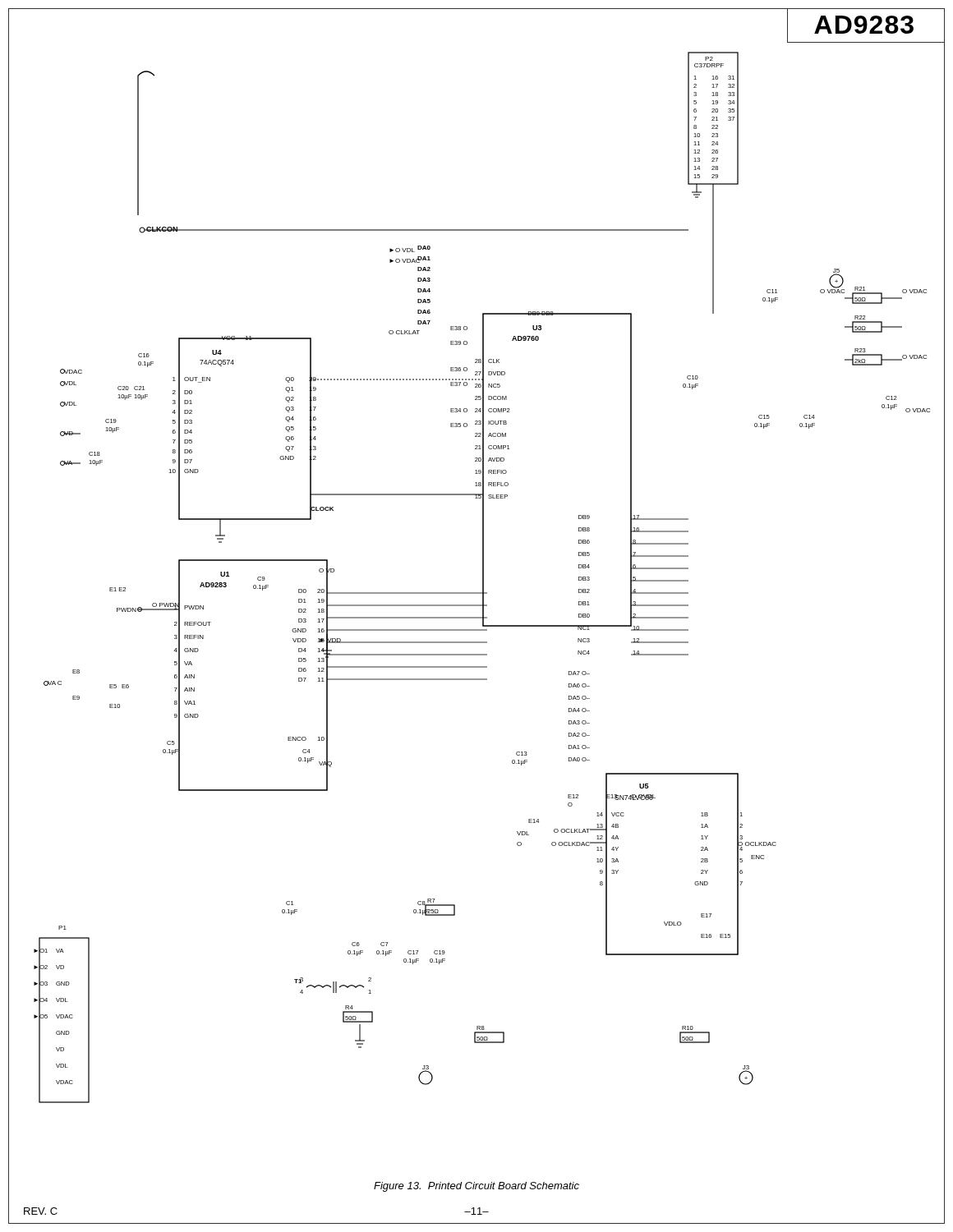953x1232 pixels.
Task: Find a schematic
Action: tap(476, 605)
